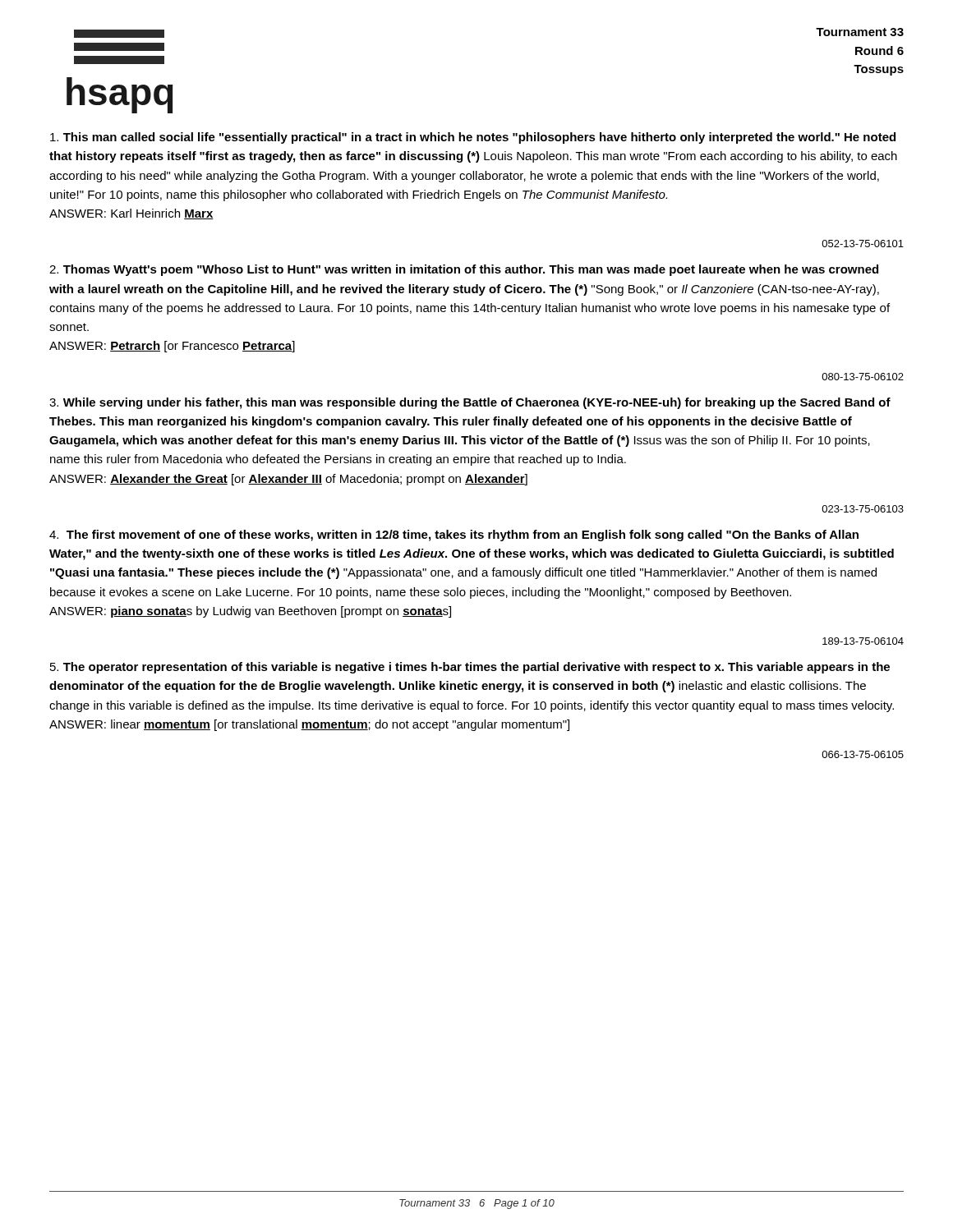Click on the logo

pyautogui.click(x=123, y=71)
